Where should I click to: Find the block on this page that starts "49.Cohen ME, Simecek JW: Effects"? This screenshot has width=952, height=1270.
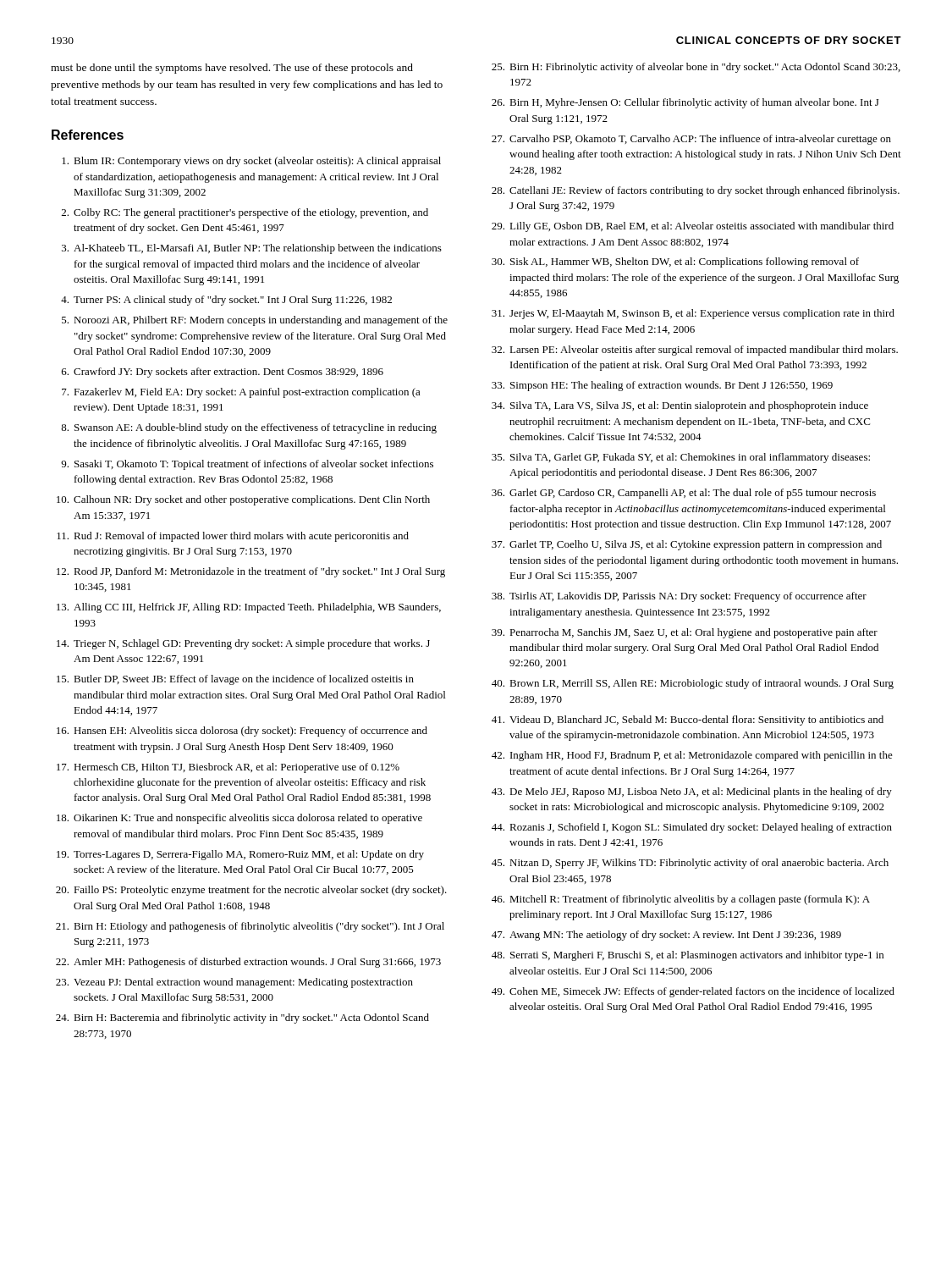(694, 999)
